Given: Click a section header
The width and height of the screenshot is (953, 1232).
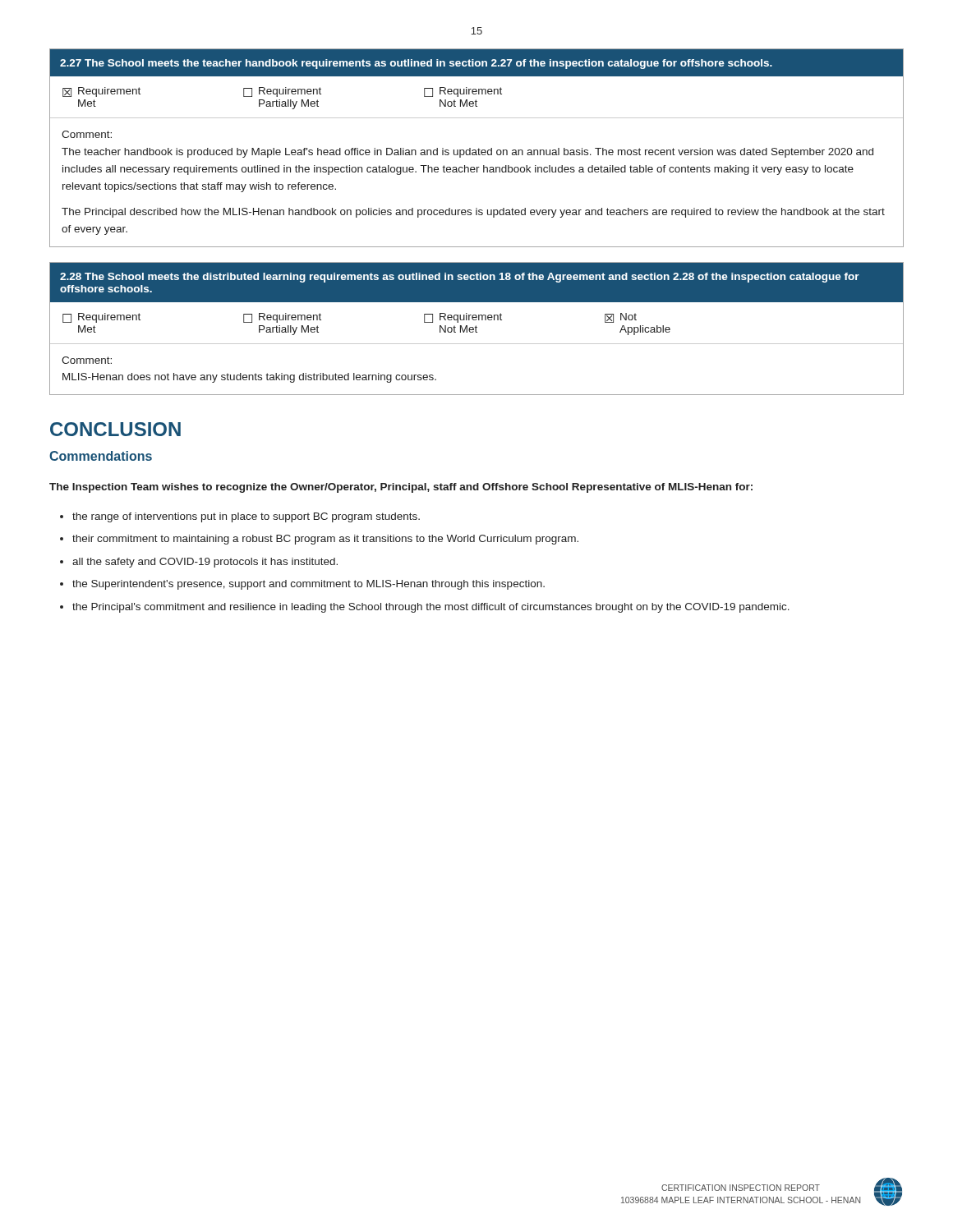Looking at the screenshot, I should pyautogui.click(x=101, y=457).
